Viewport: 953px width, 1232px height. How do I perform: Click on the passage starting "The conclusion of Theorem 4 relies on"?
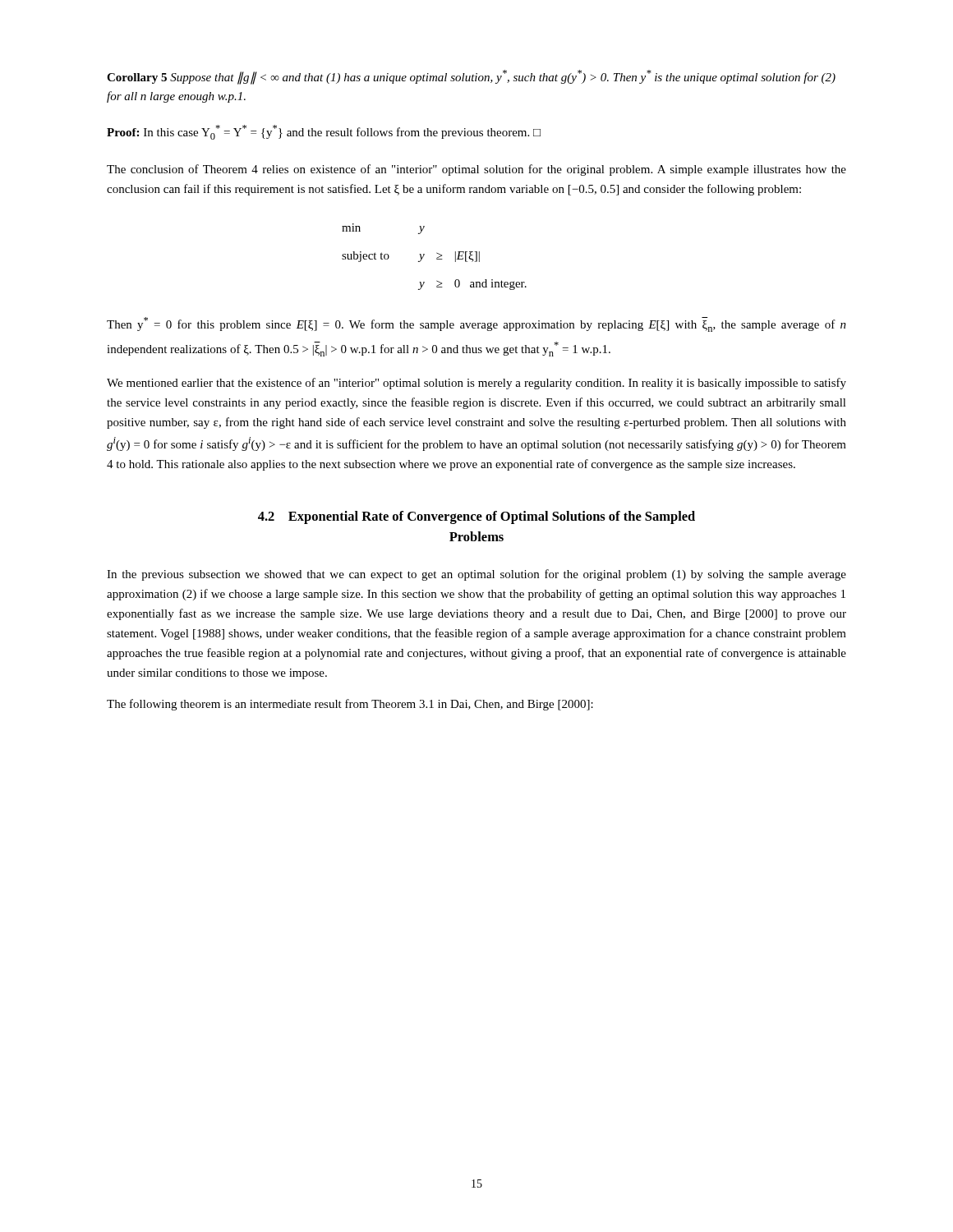click(x=476, y=179)
